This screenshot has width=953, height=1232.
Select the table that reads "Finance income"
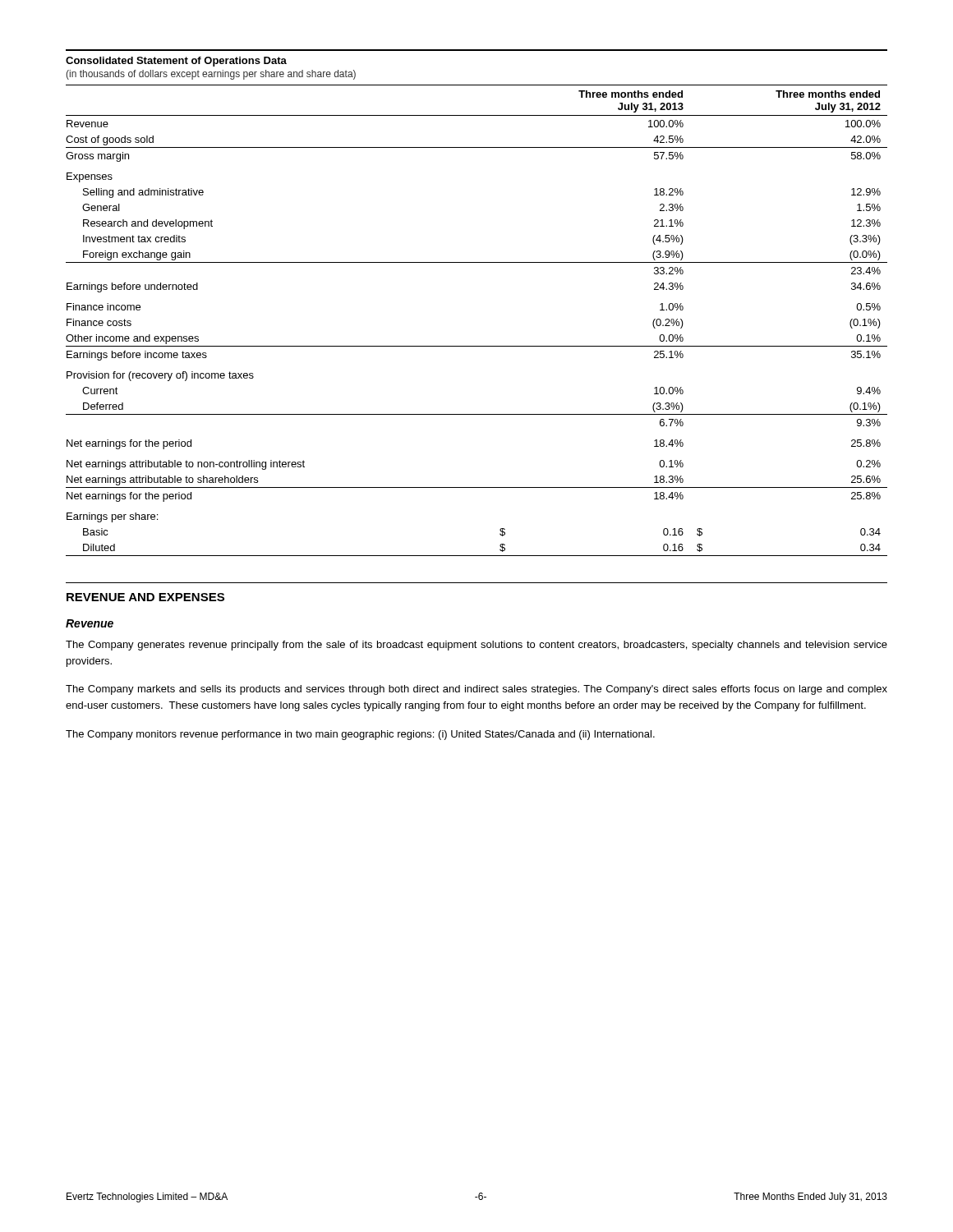point(476,320)
